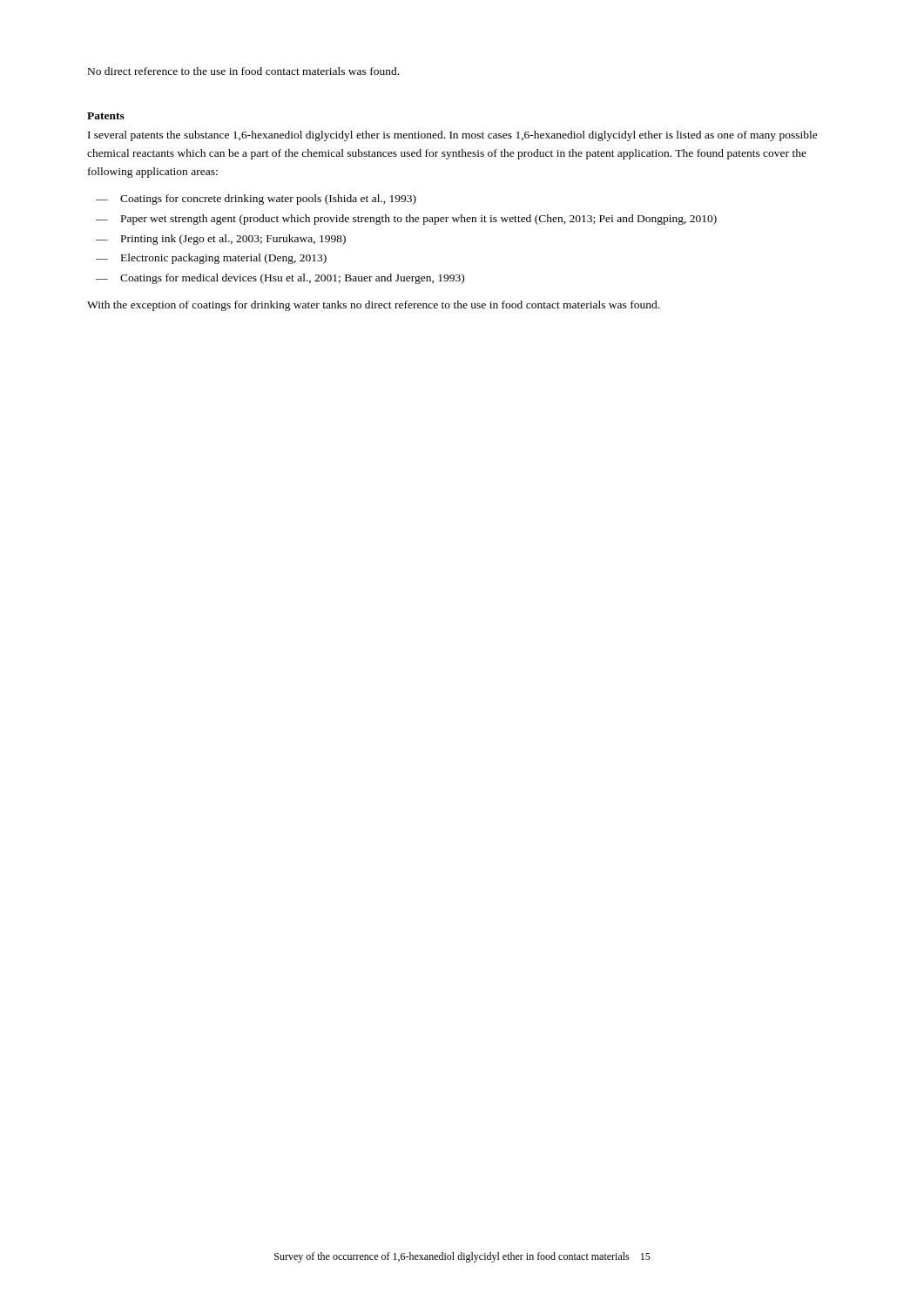
Task: Find the passage starting "No direct reference to the use in food"
Action: pyautogui.click(x=243, y=71)
